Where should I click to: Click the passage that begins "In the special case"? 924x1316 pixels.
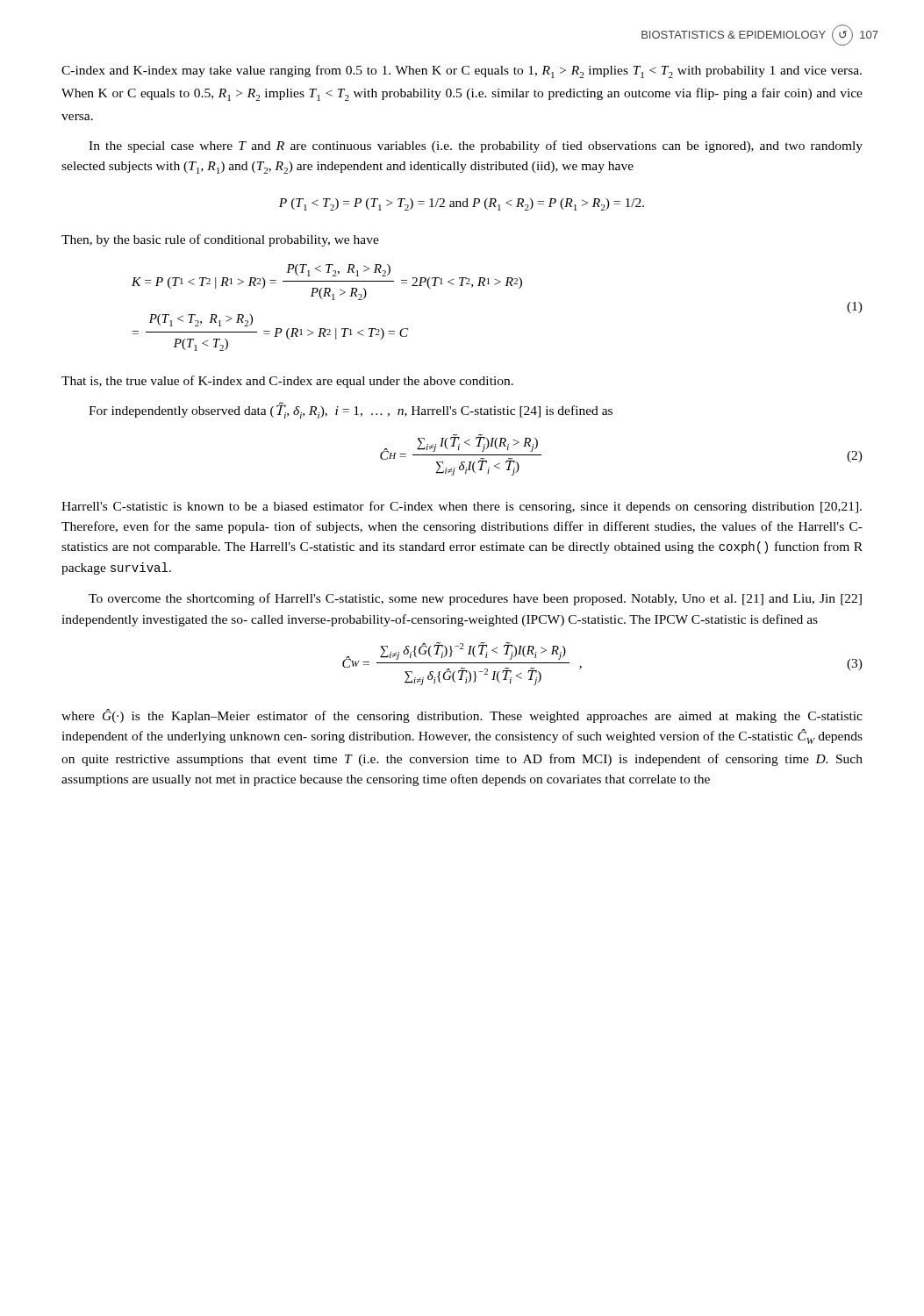pyautogui.click(x=462, y=157)
